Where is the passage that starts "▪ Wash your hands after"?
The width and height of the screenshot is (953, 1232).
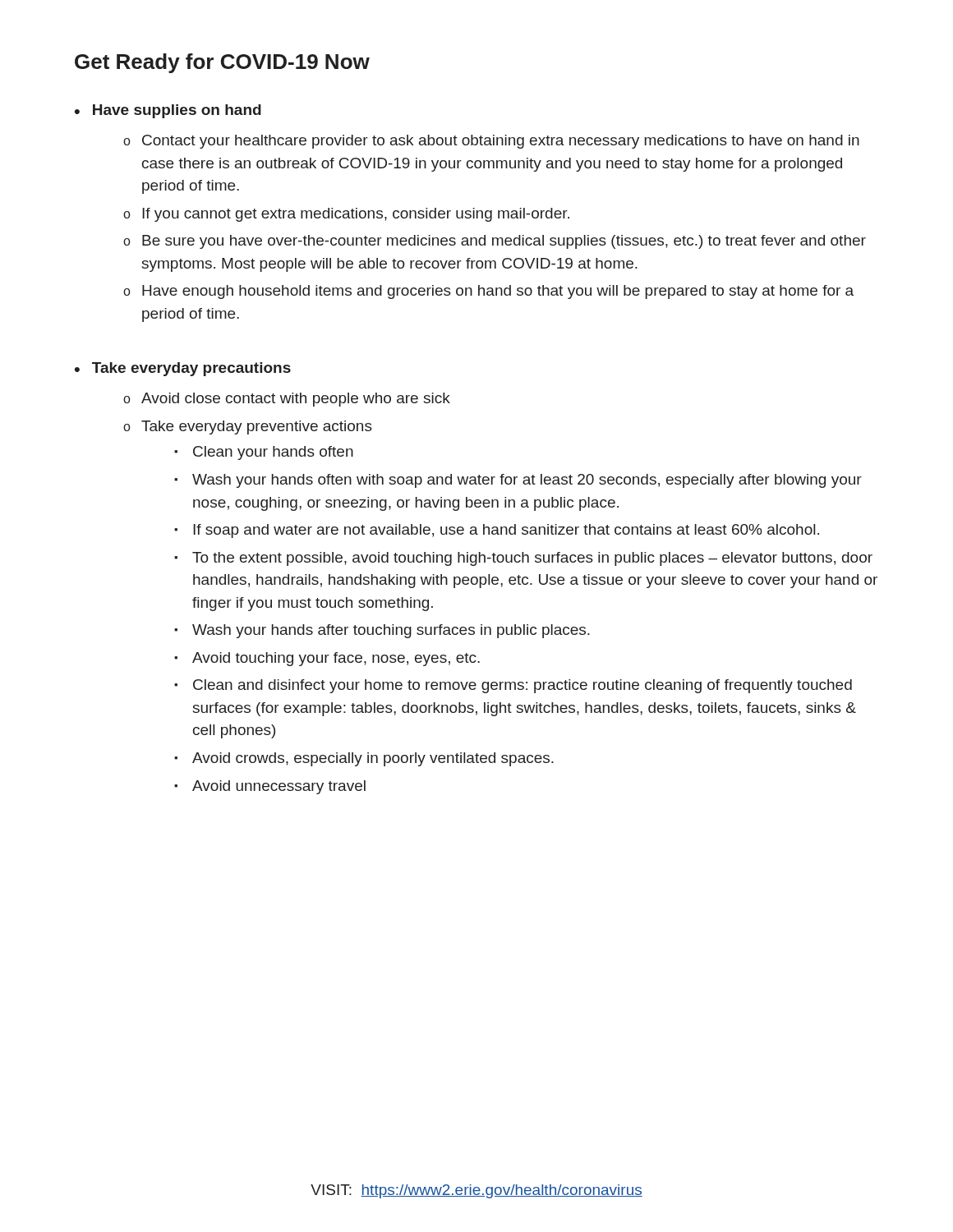click(x=527, y=630)
